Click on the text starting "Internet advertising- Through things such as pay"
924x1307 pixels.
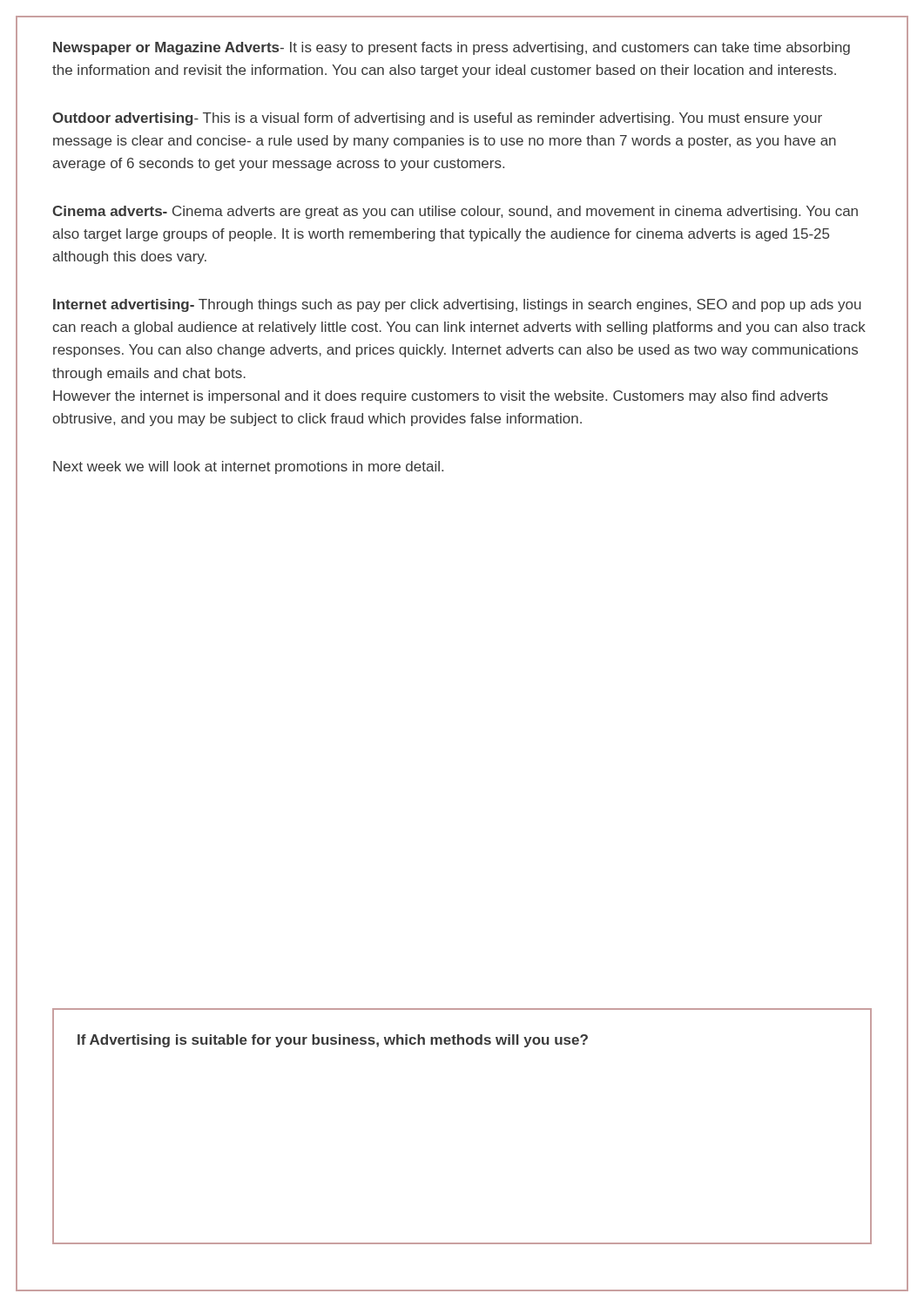point(459,362)
